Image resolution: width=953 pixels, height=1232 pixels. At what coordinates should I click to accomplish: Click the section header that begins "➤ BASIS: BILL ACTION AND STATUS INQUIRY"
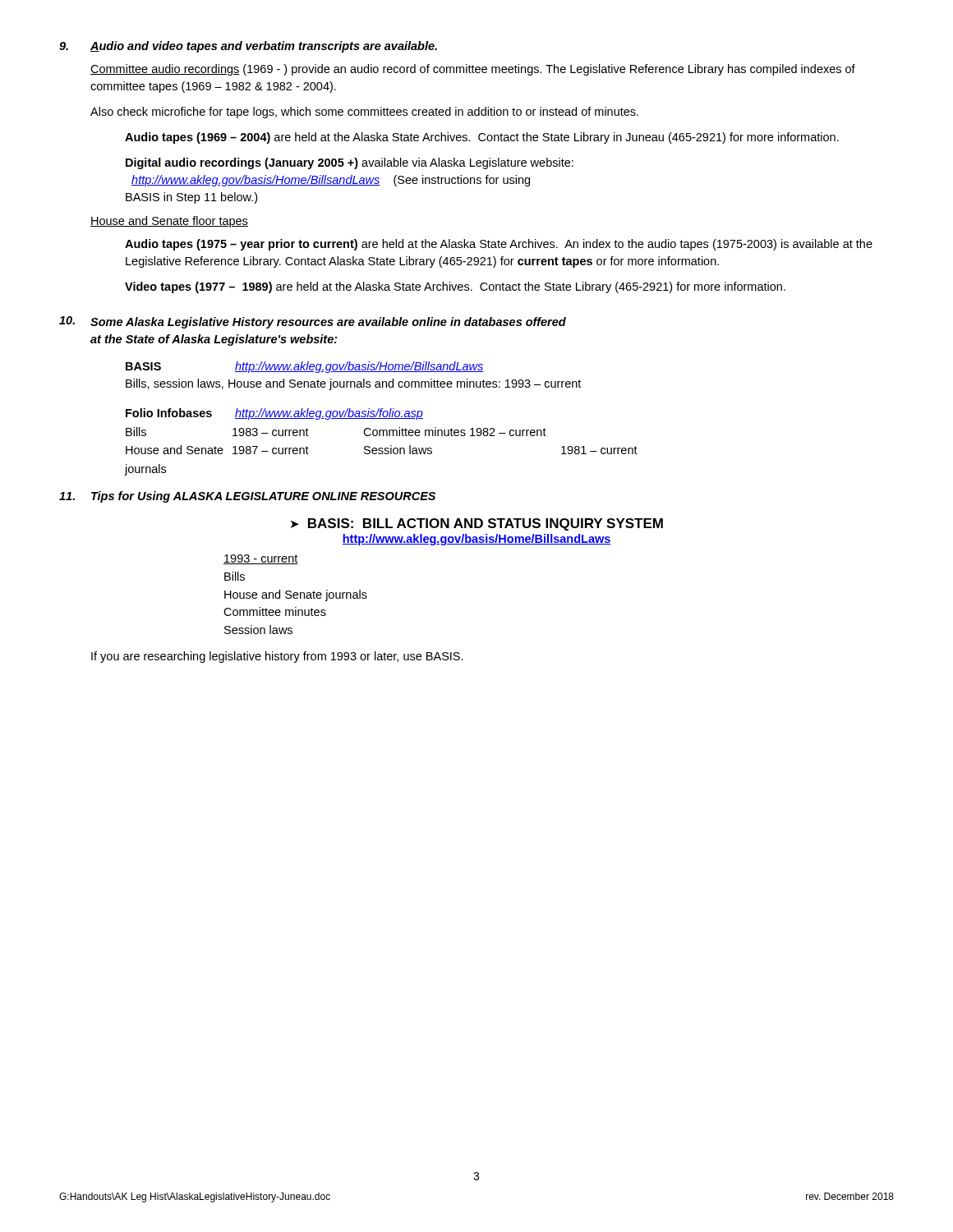[476, 531]
